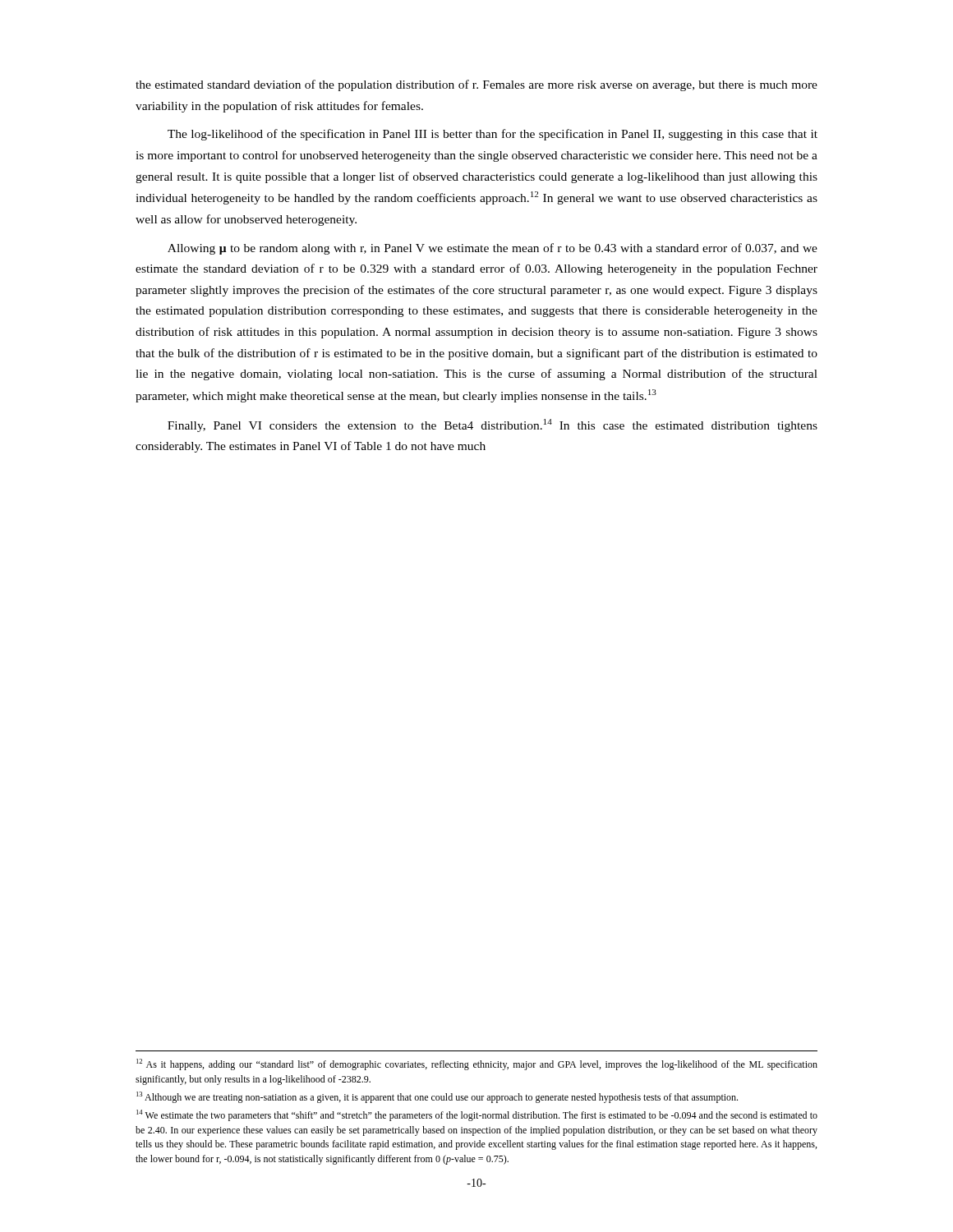Locate the text block containing "Finally, Panel VI considers the"
953x1232 pixels.
coord(476,435)
